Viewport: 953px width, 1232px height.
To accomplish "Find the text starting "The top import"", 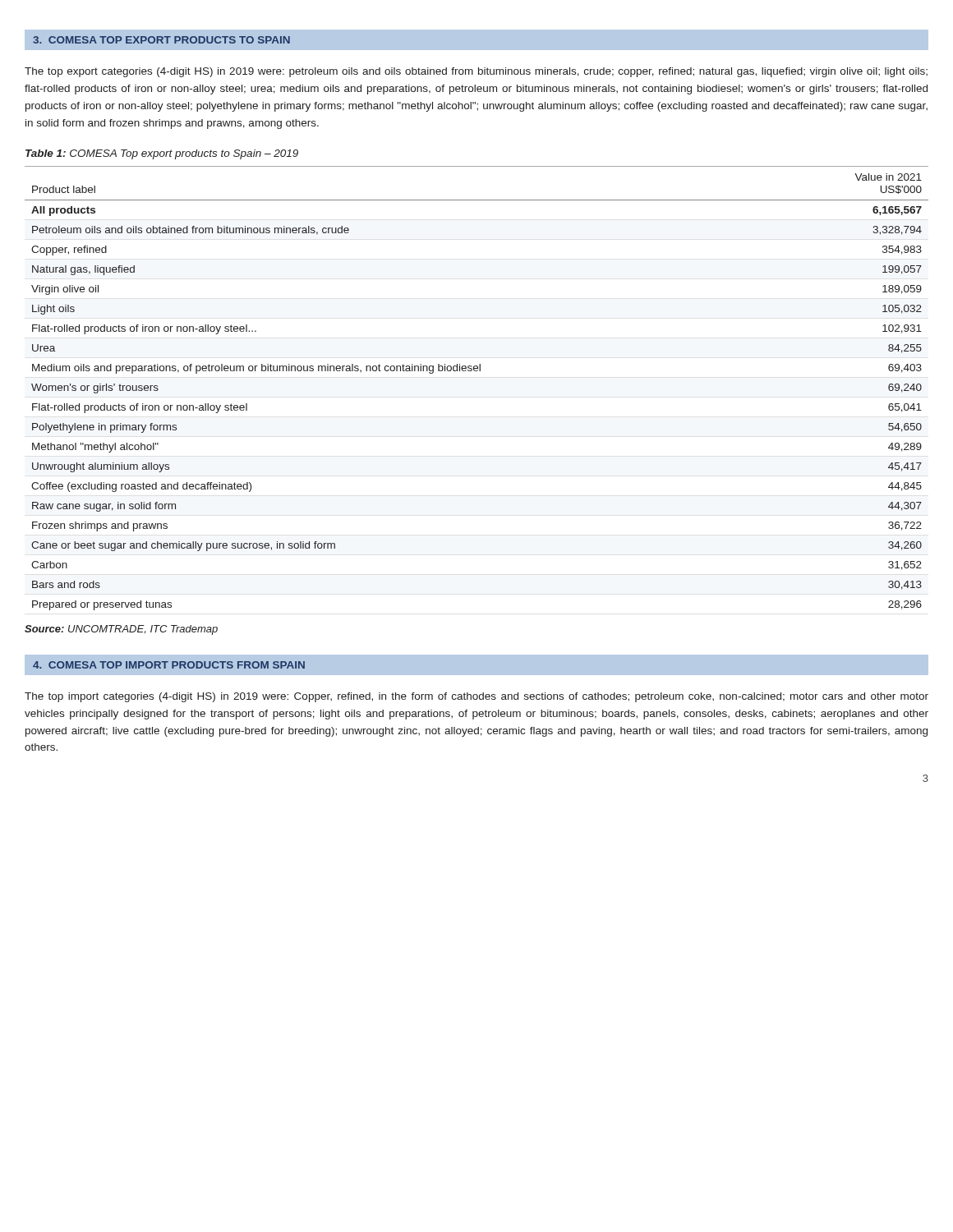I will [x=476, y=722].
